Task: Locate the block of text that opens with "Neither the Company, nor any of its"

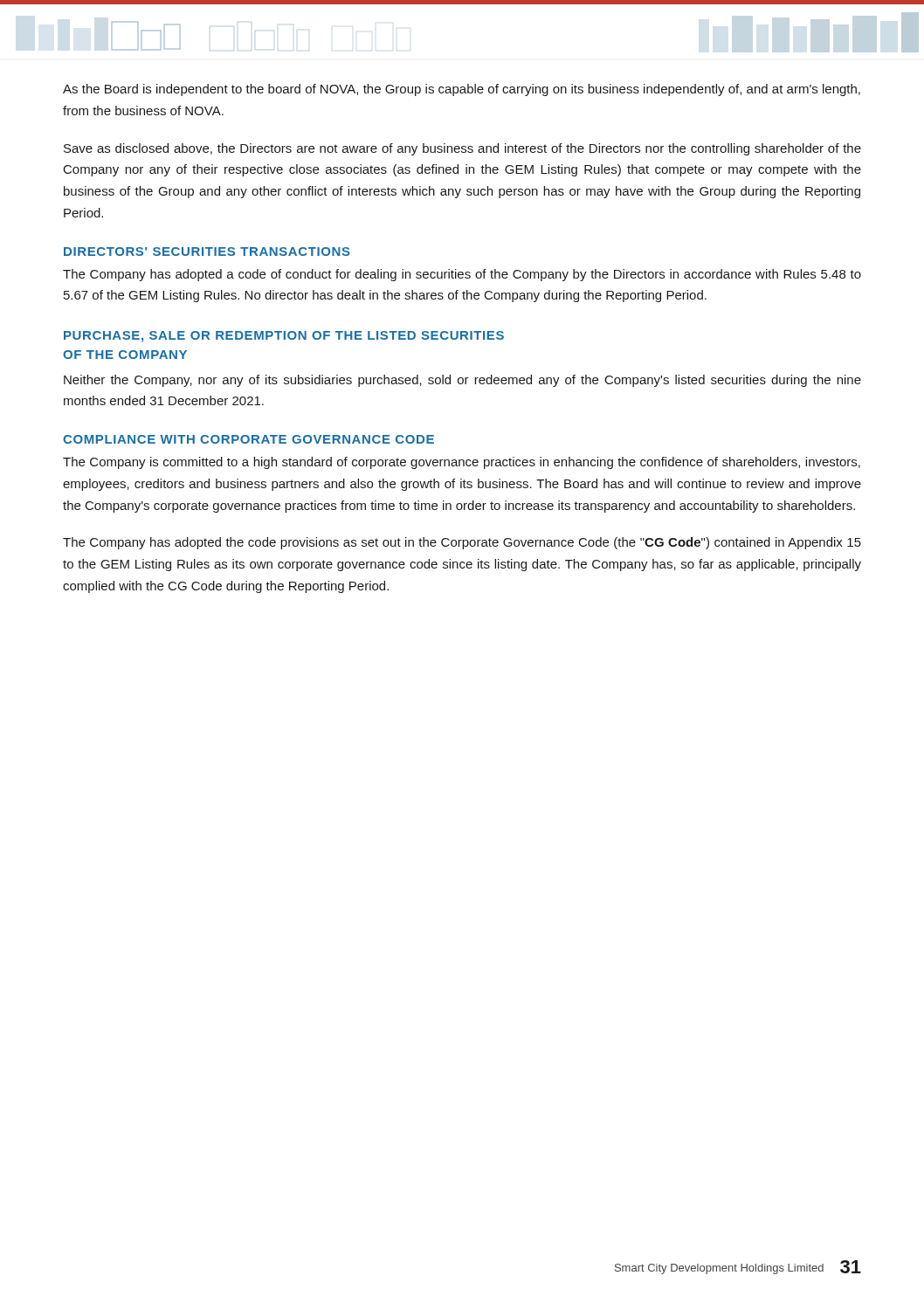Action: (462, 390)
